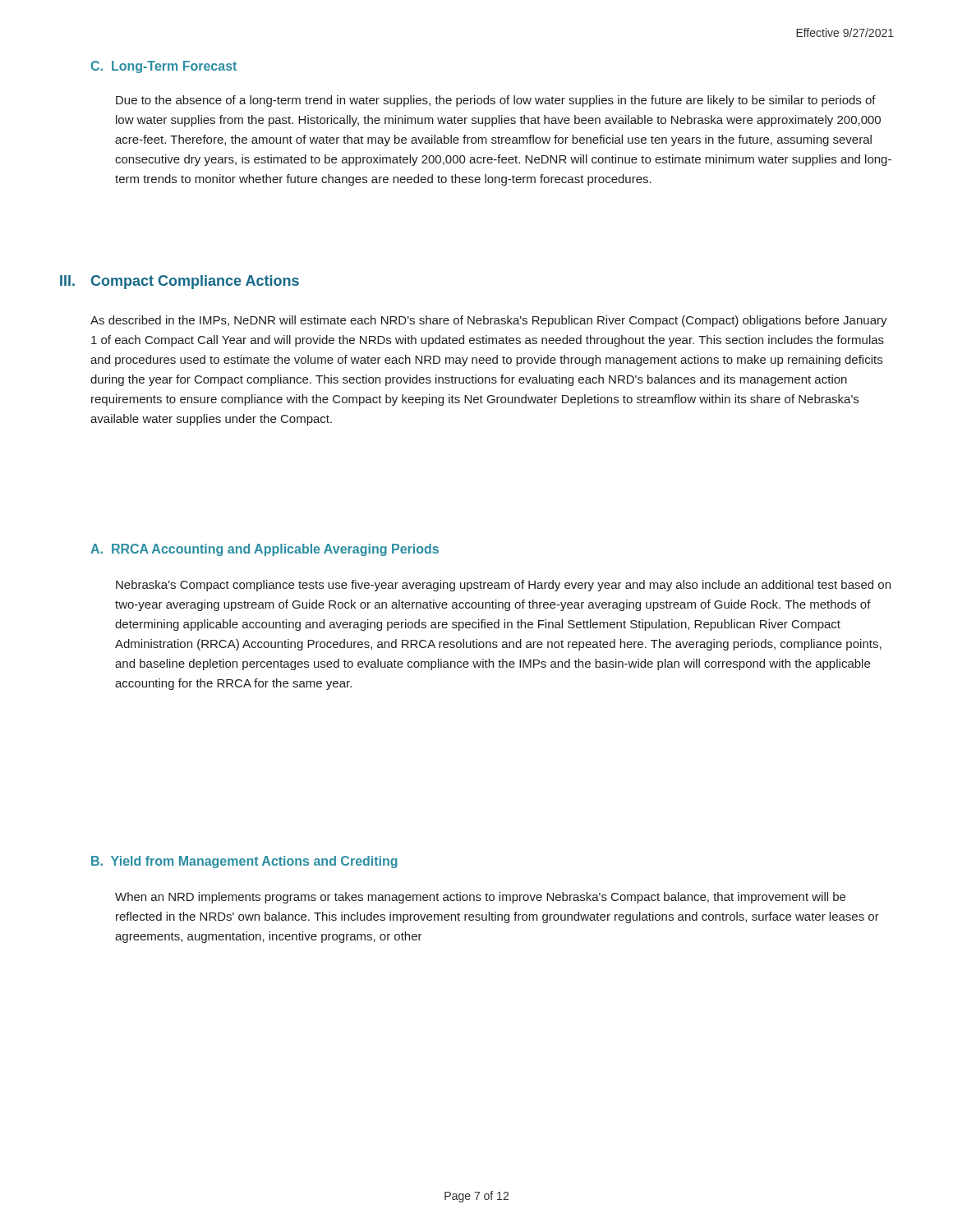Locate the section header that opens with "B. Yield from"
Viewport: 953px width, 1232px height.
click(244, 861)
